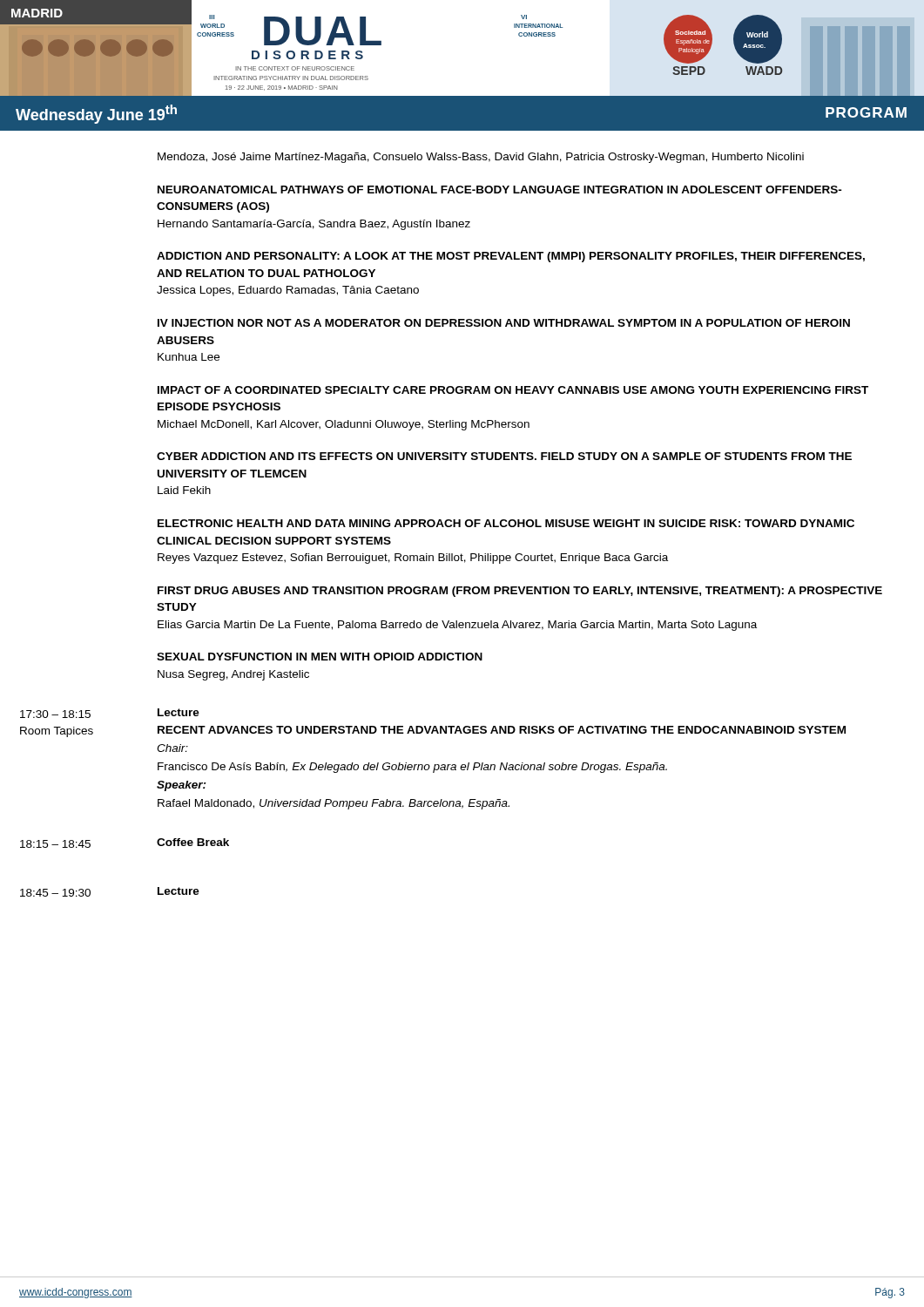Locate the text block that reads "Mendoza, José Jaime Martínez-Magaña,"
This screenshot has height=1307, width=924.
point(481,156)
